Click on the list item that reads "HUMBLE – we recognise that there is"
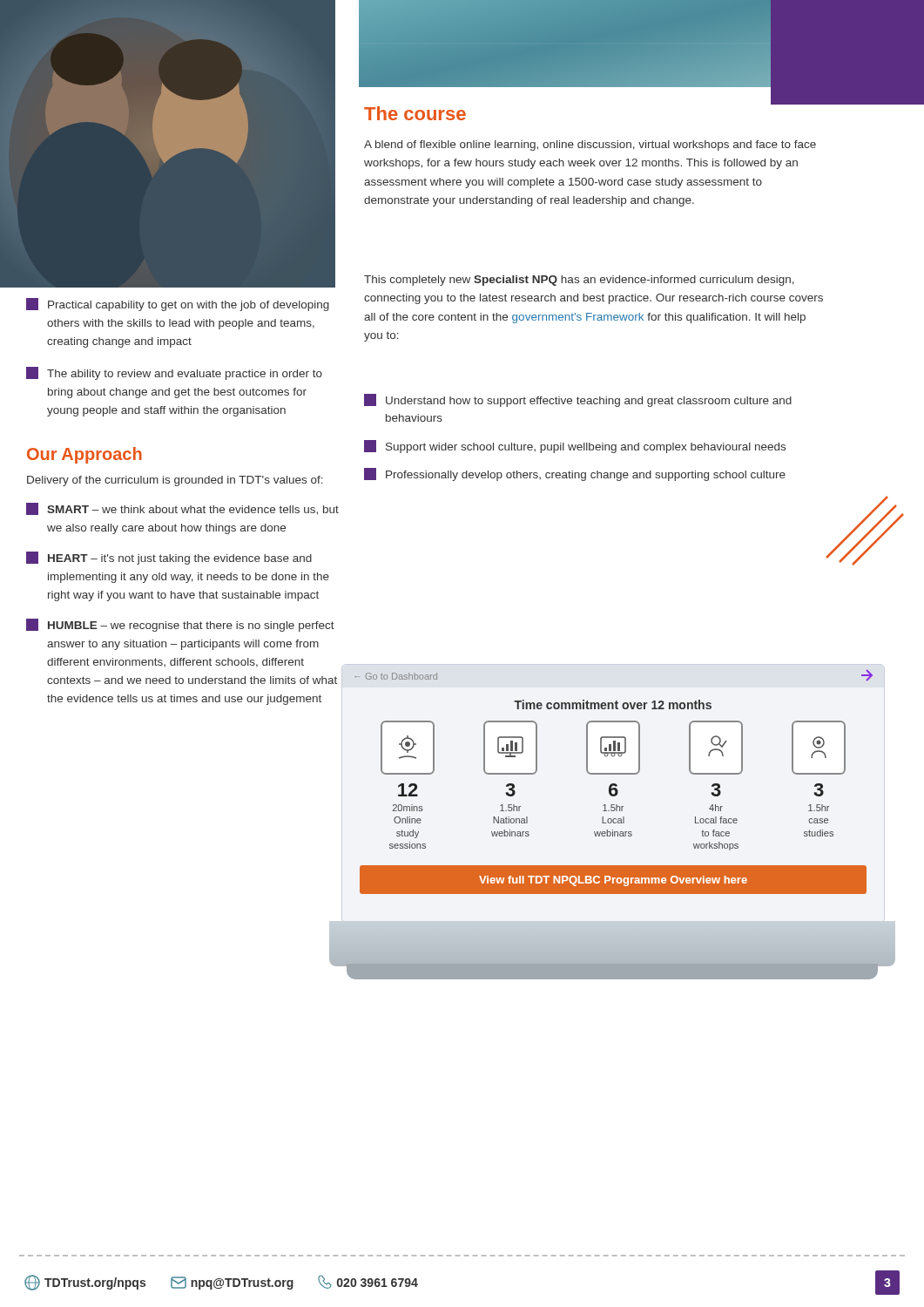The width and height of the screenshot is (924, 1307). (x=187, y=662)
